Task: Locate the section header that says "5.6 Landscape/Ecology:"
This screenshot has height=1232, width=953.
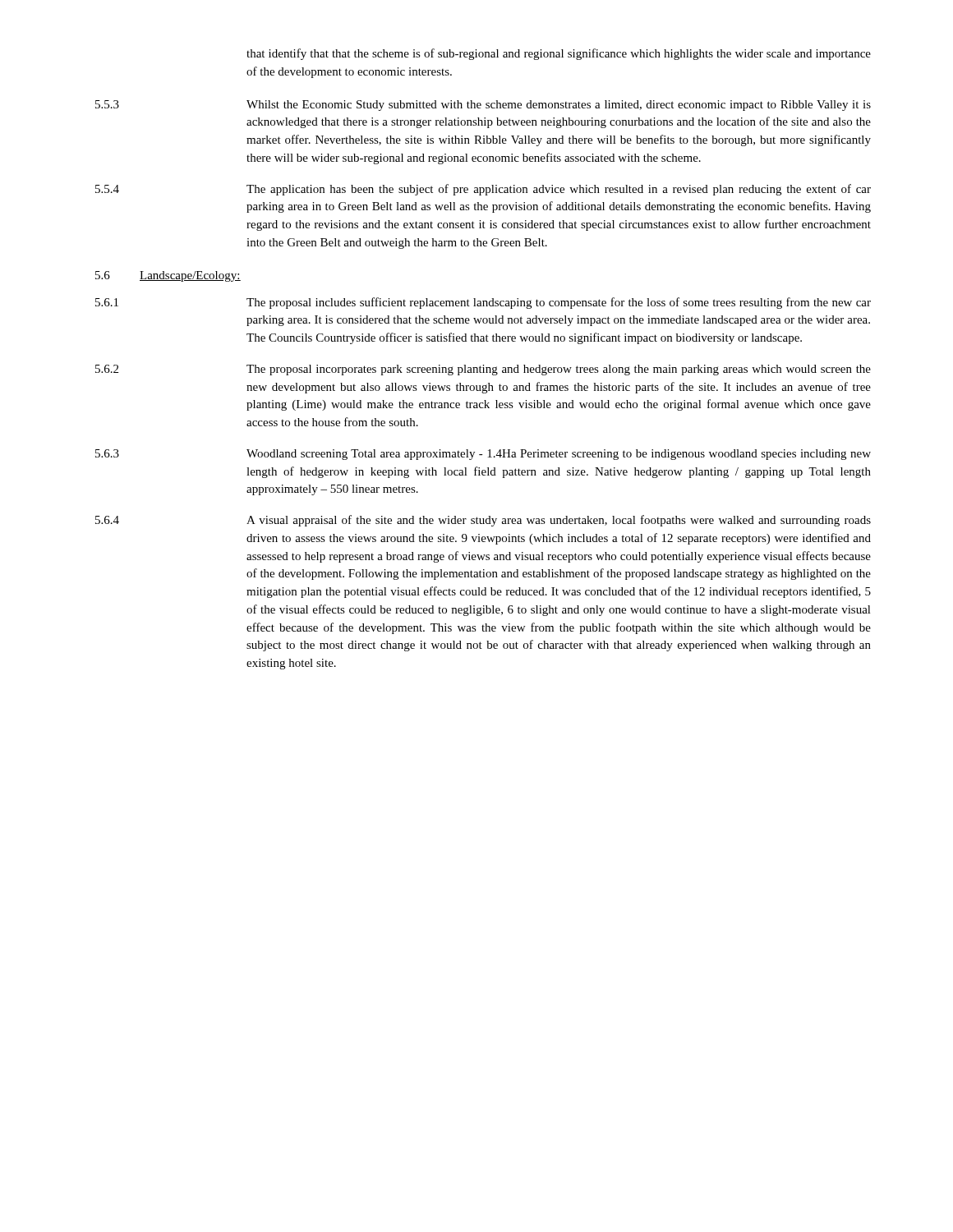Action: pos(168,276)
